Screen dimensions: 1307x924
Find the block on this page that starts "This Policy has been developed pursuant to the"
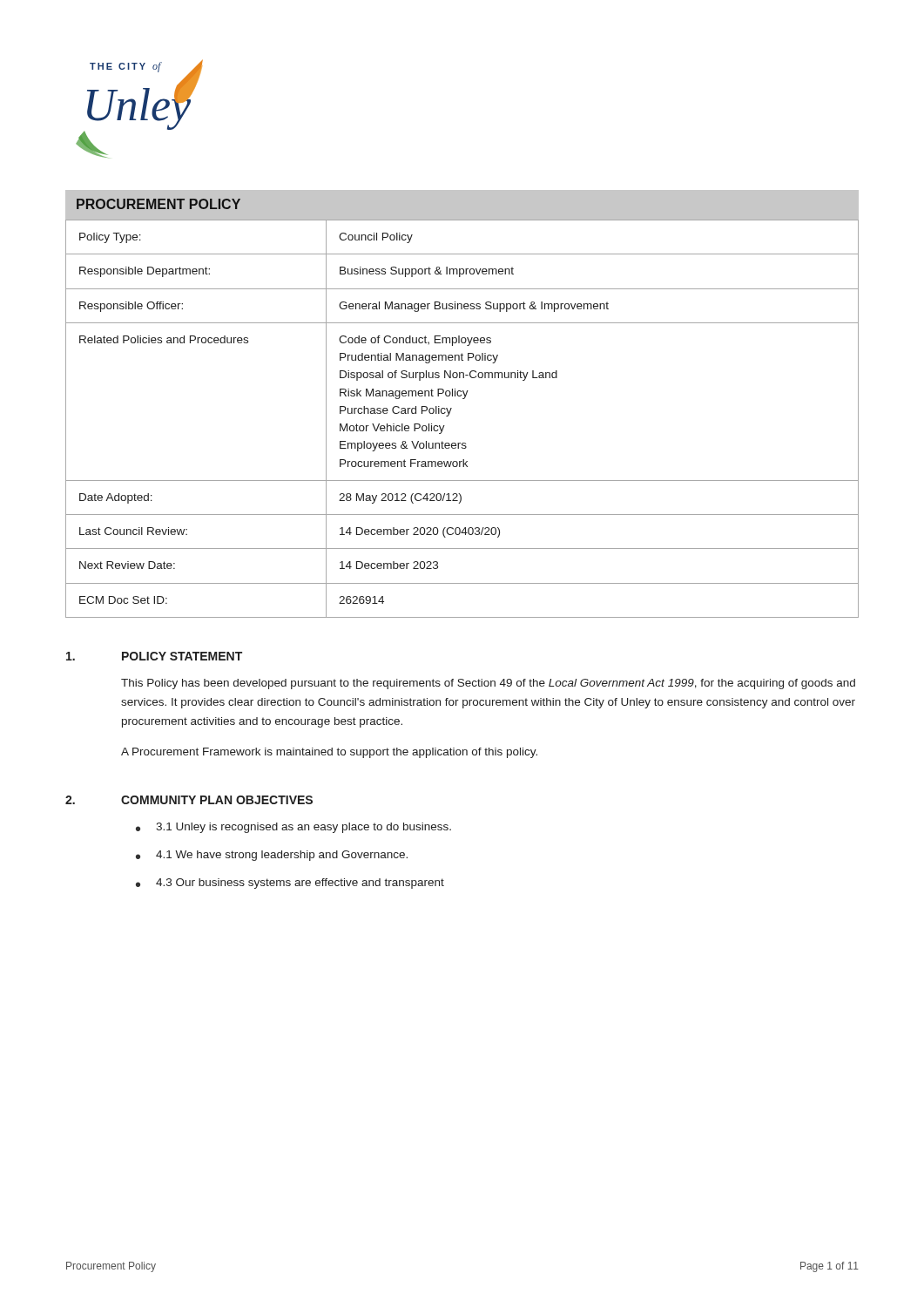coord(488,702)
